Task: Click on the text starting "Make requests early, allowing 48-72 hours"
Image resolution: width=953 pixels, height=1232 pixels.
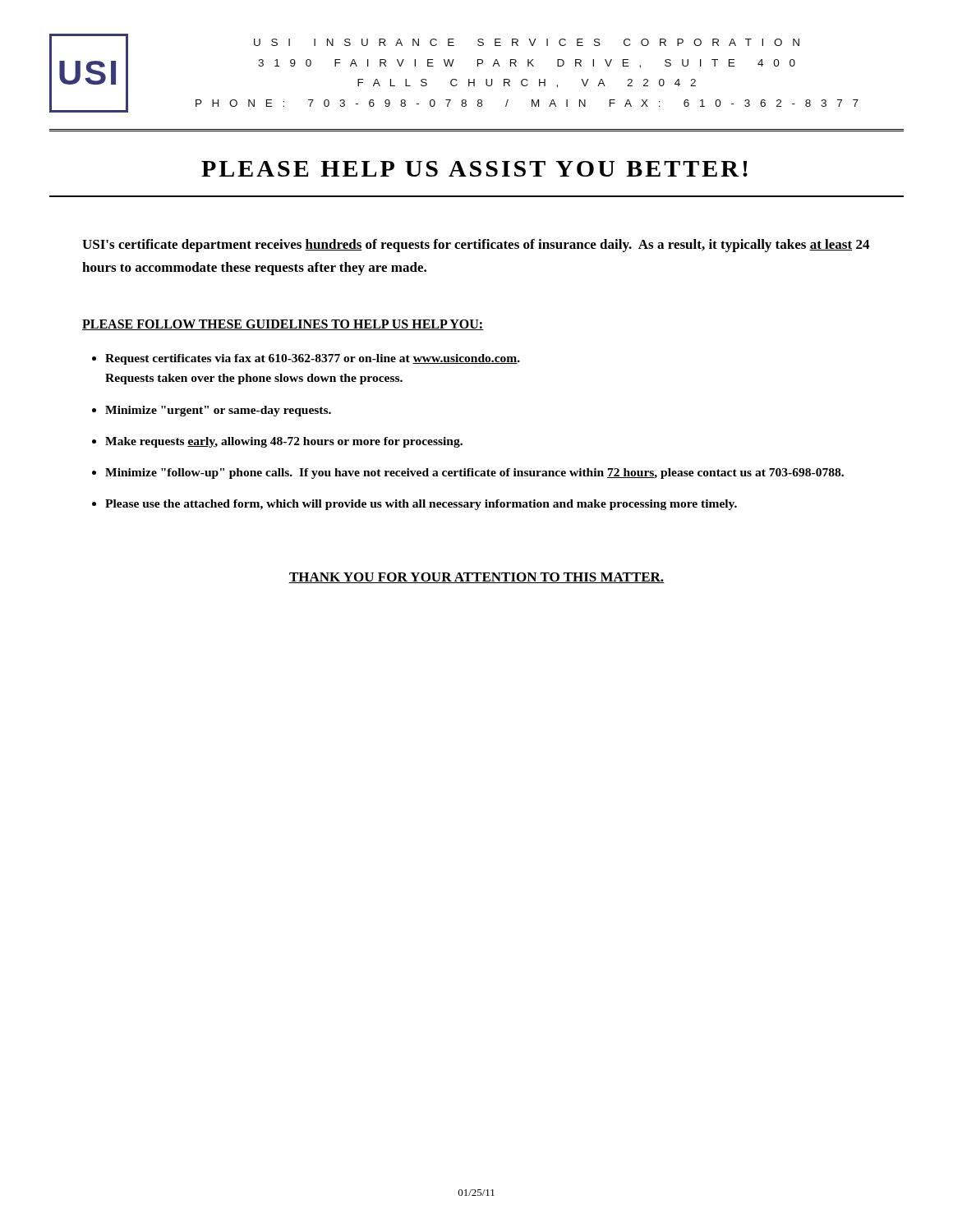Action: point(284,440)
